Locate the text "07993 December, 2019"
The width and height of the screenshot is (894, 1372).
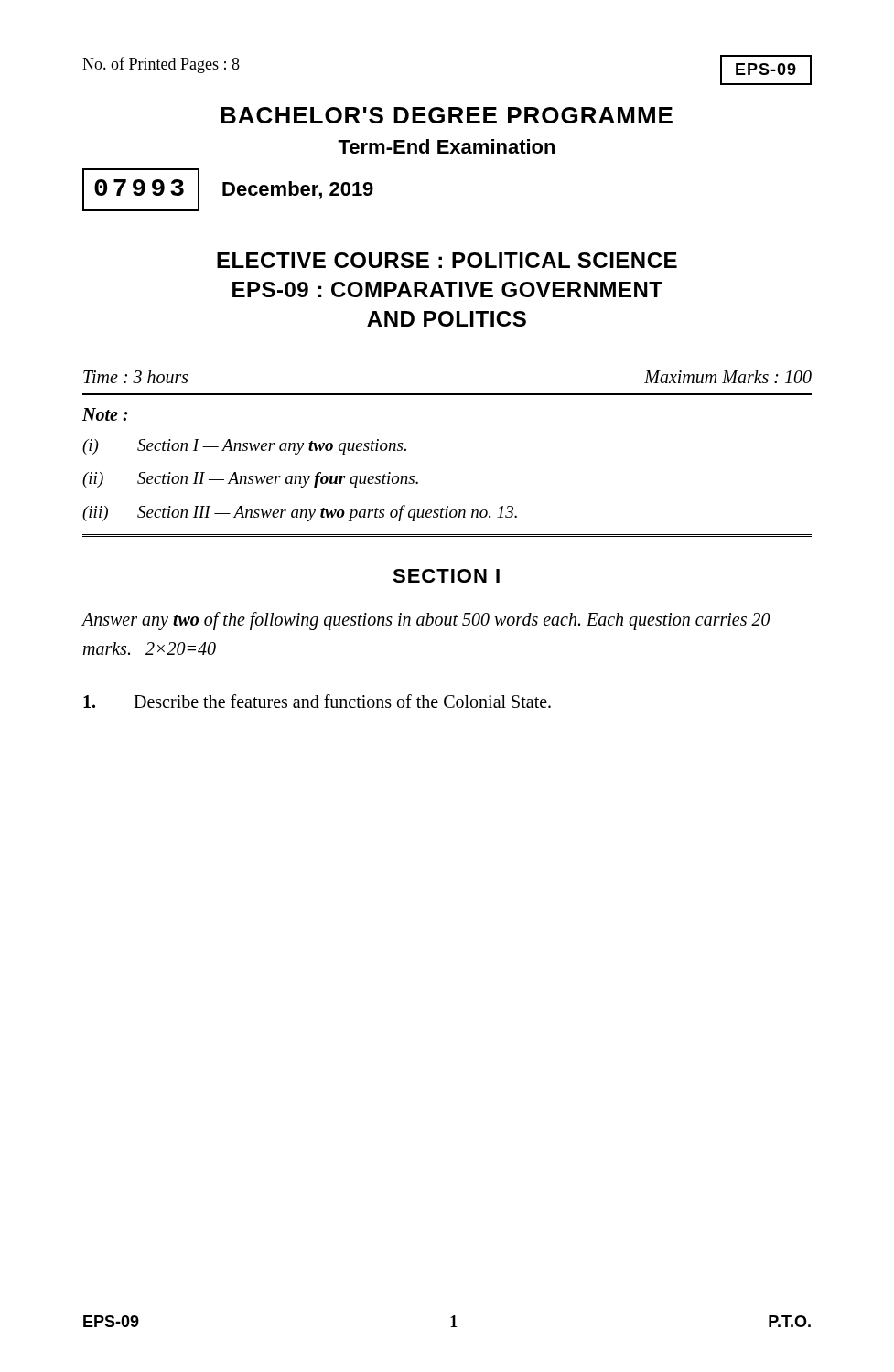pos(228,190)
